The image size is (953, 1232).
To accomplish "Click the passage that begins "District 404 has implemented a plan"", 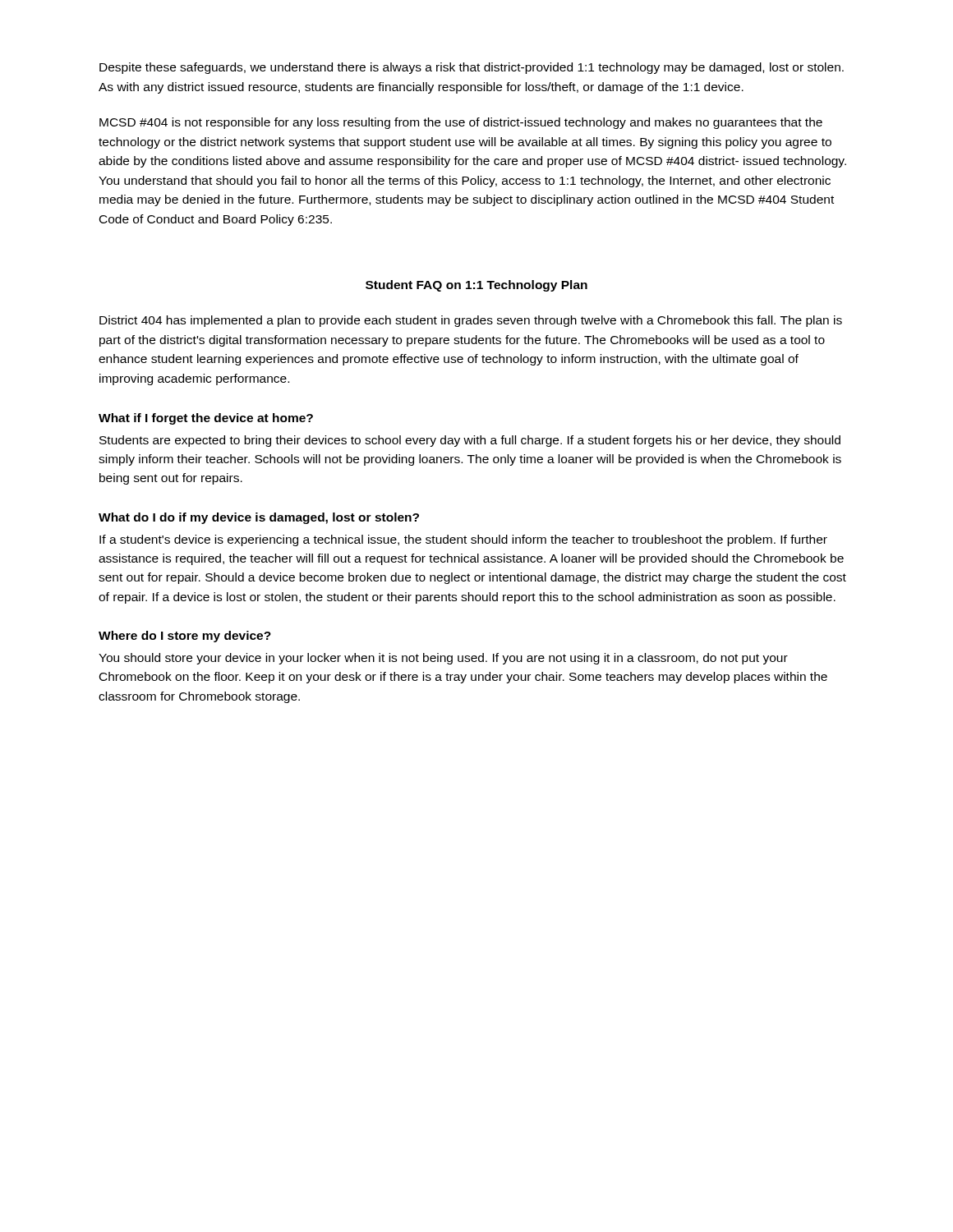I will click(470, 349).
